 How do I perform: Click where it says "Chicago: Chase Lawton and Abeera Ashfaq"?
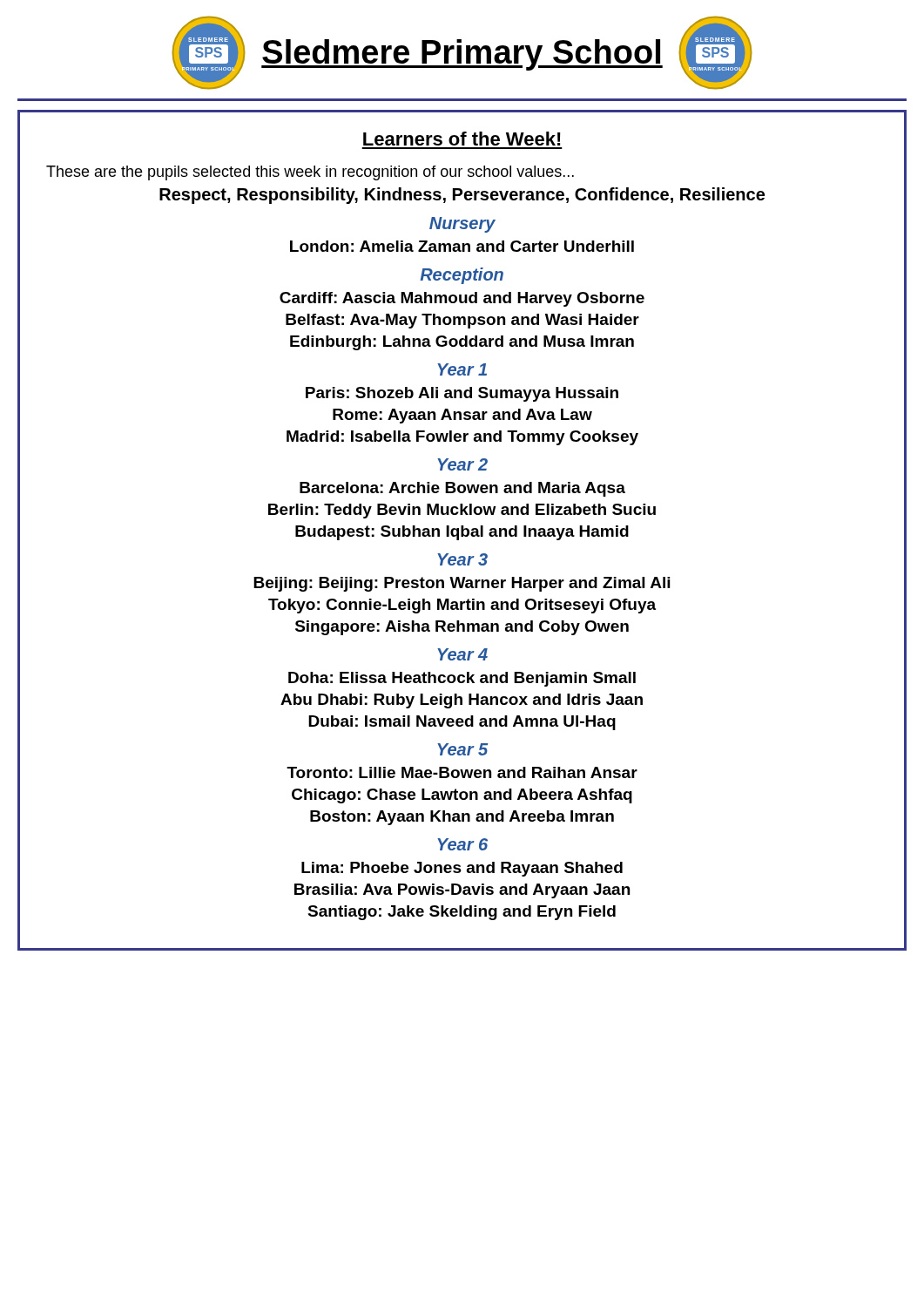(x=462, y=794)
